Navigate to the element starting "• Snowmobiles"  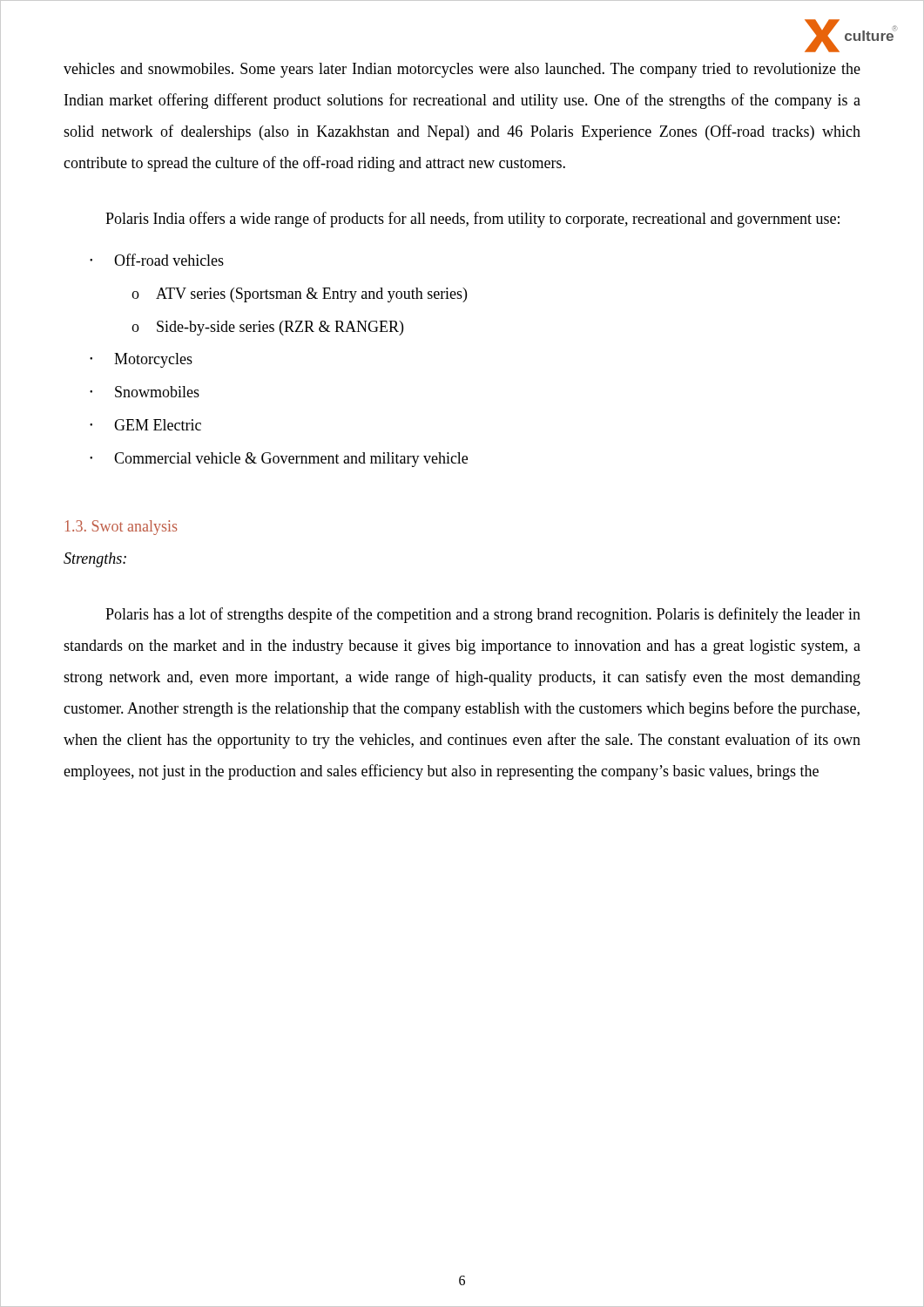click(145, 392)
